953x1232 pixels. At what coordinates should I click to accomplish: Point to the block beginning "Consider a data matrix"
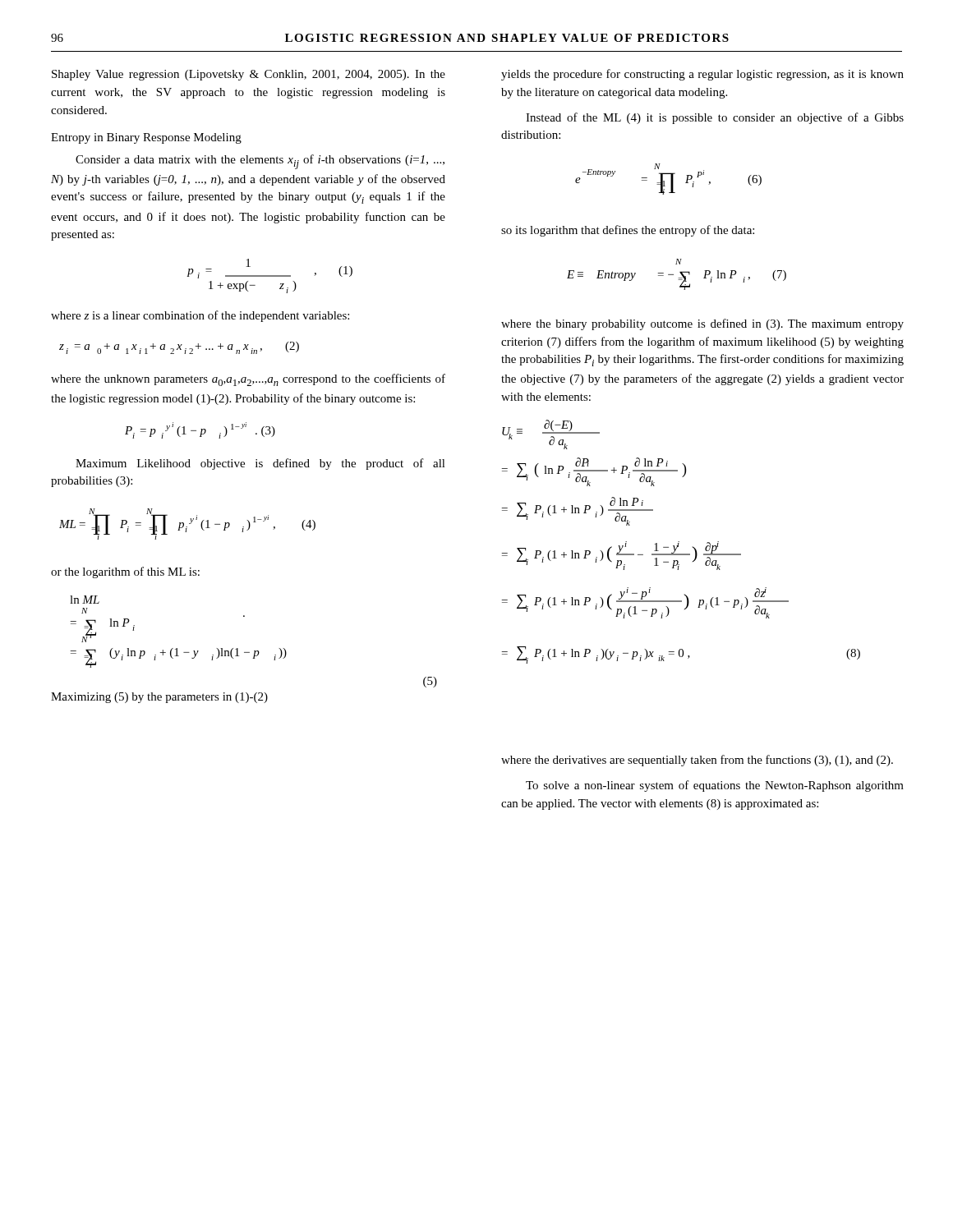(x=248, y=197)
